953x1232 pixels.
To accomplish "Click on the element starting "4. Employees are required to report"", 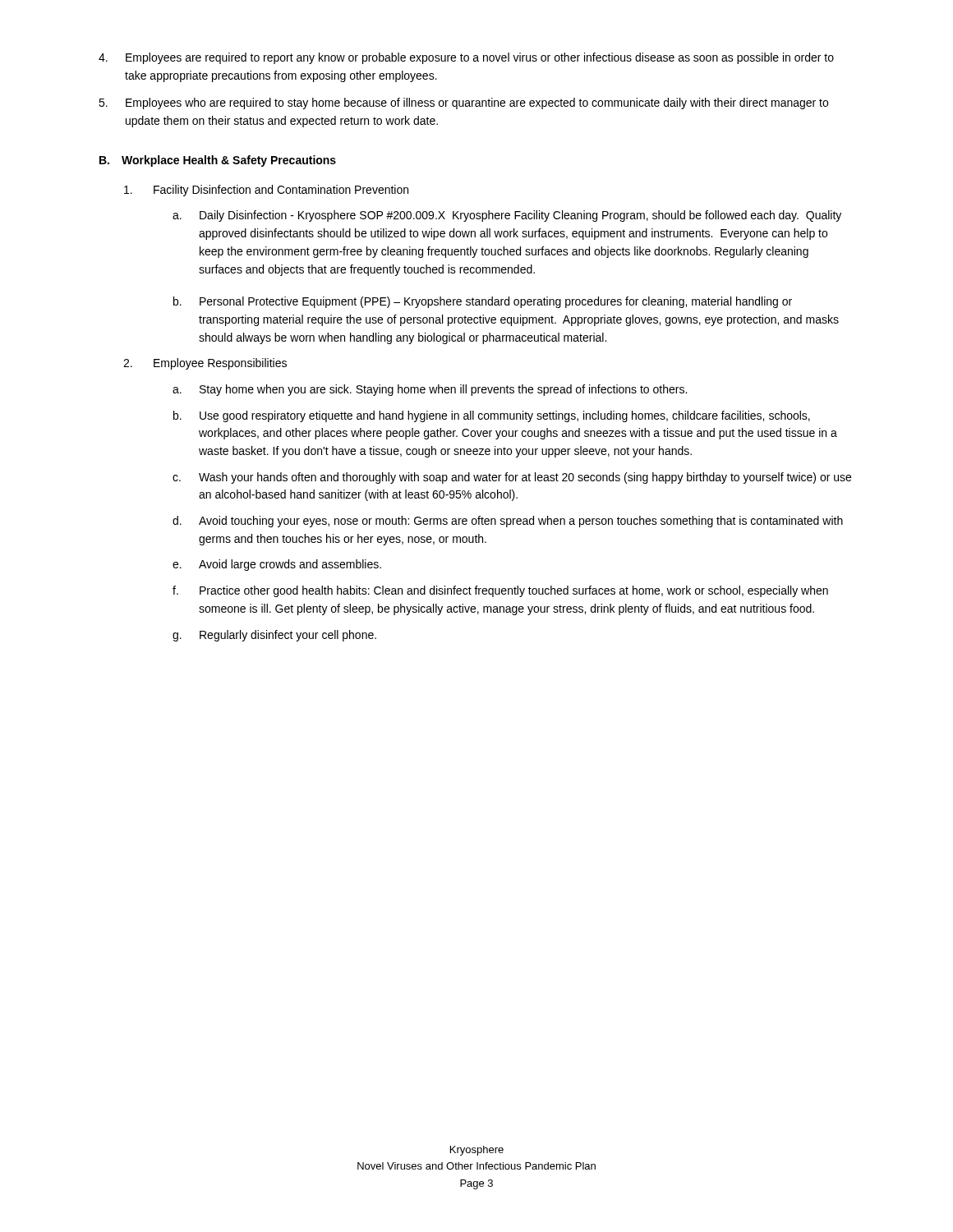I will coord(476,67).
